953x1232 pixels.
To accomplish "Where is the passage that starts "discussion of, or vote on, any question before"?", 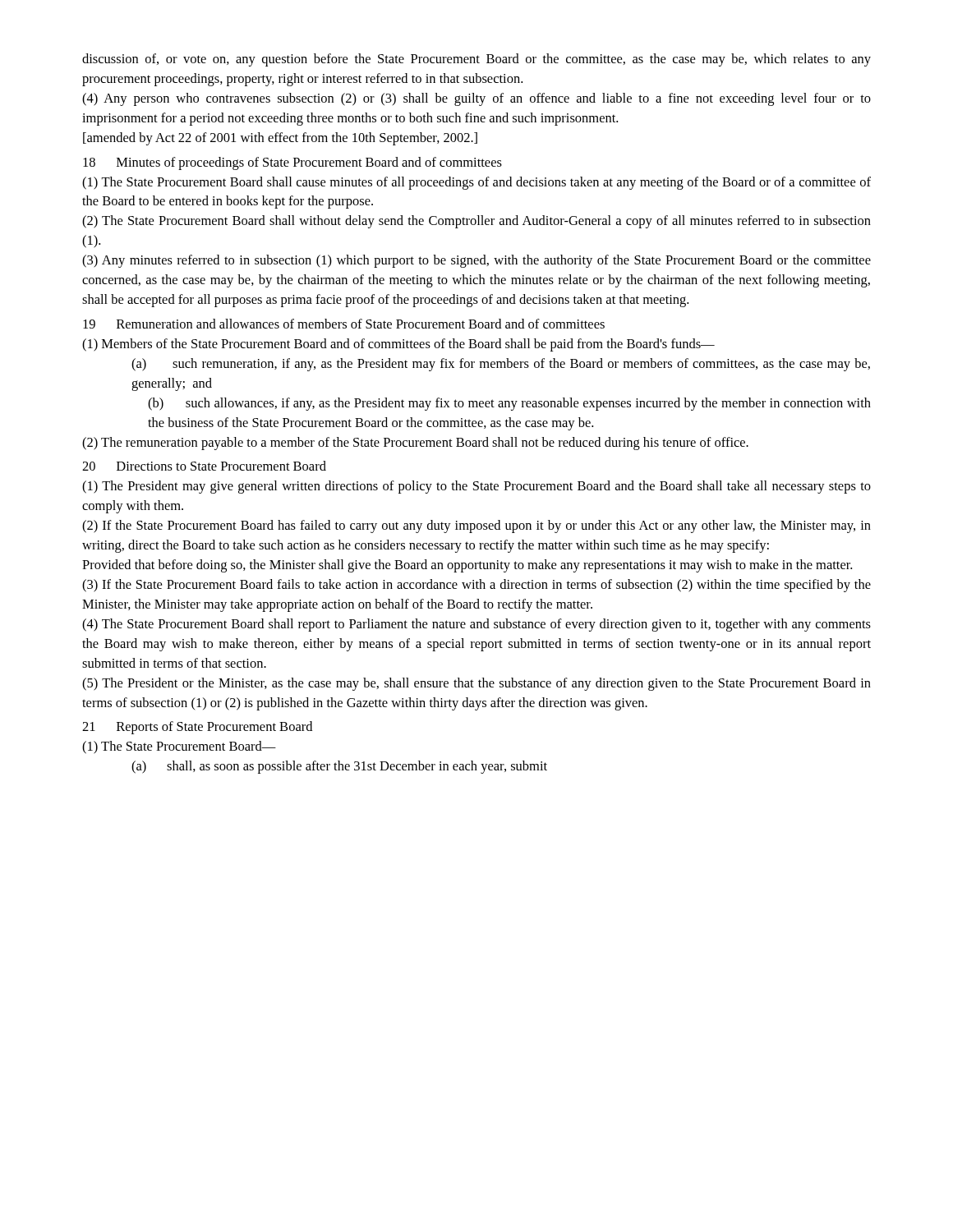I will [x=476, y=68].
